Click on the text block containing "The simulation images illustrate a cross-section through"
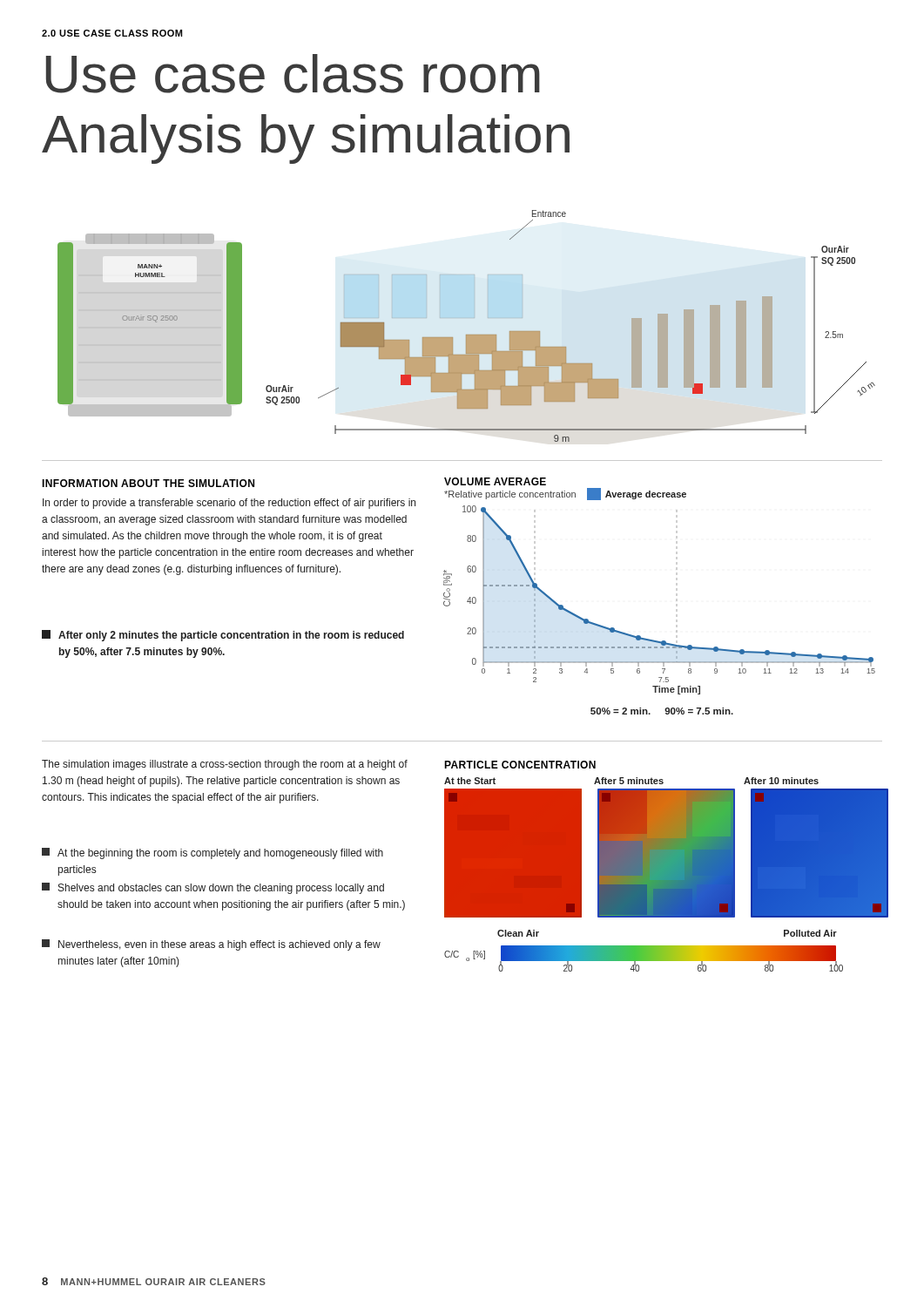Viewport: 924px width, 1307px height. coord(224,781)
